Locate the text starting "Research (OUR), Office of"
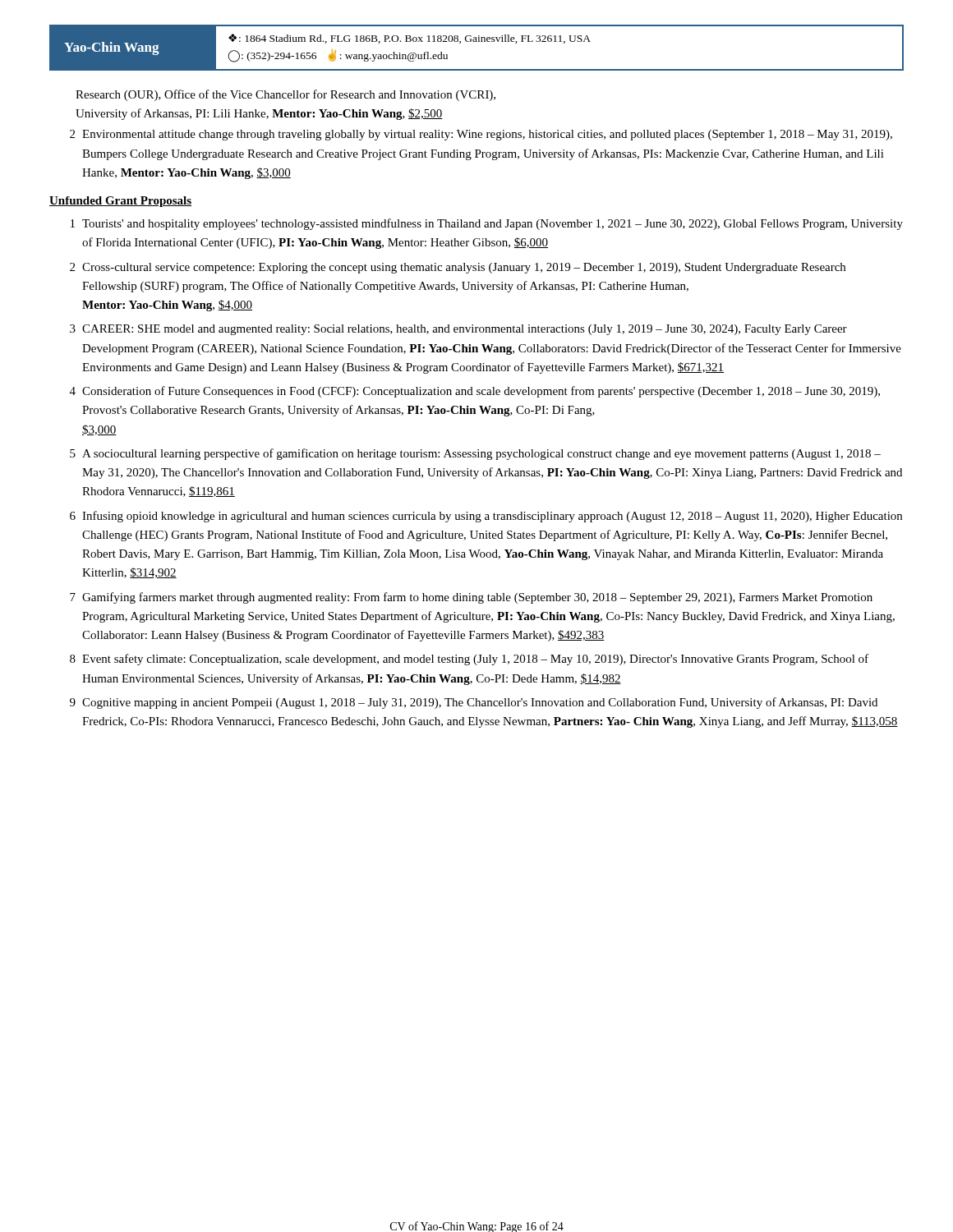953x1232 pixels. click(x=286, y=104)
